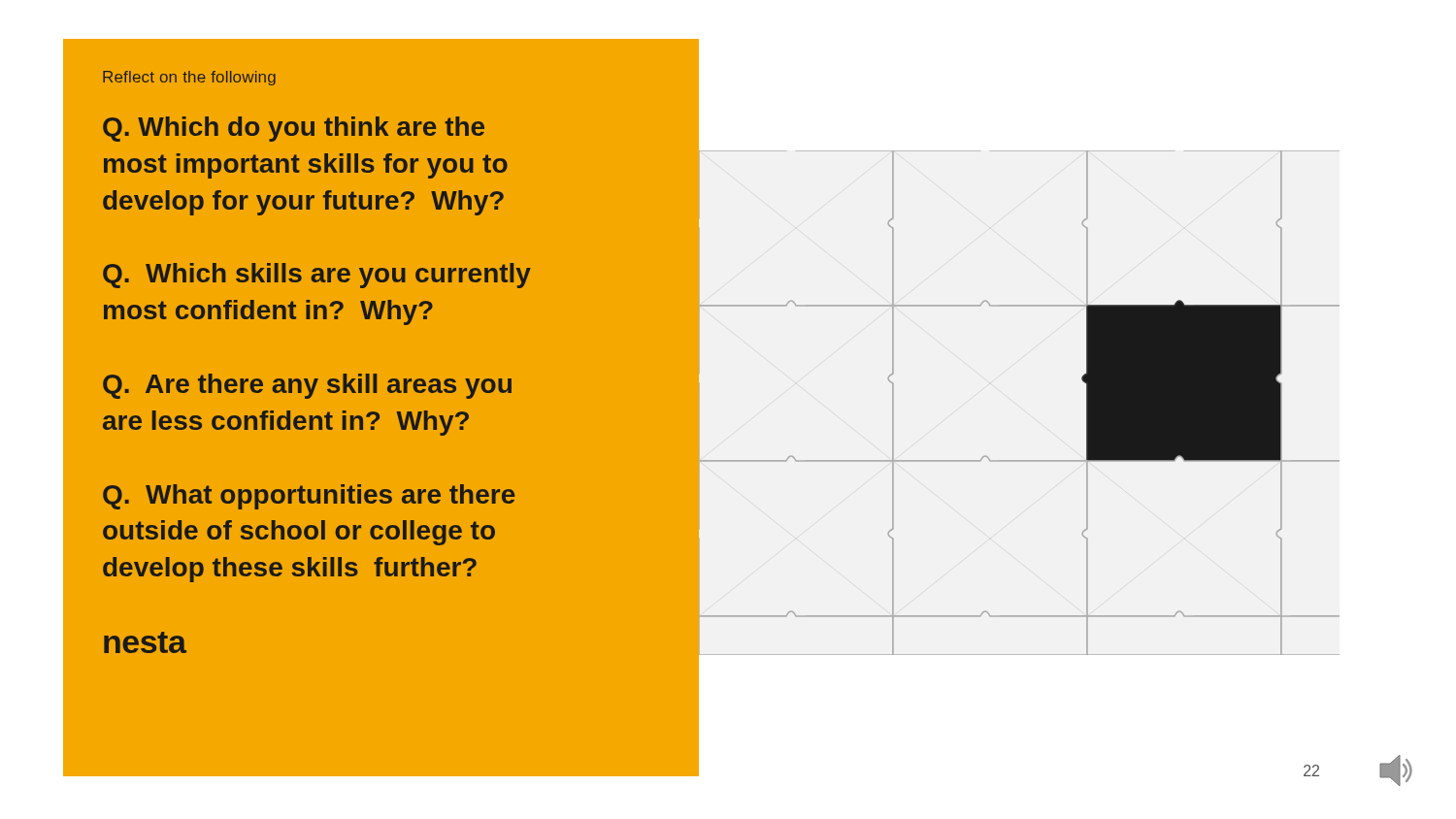Click on the text with the text "Reflect on the following"
The width and height of the screenshot is (1456, 819).
pyautogui.click(x=189, y=77)
